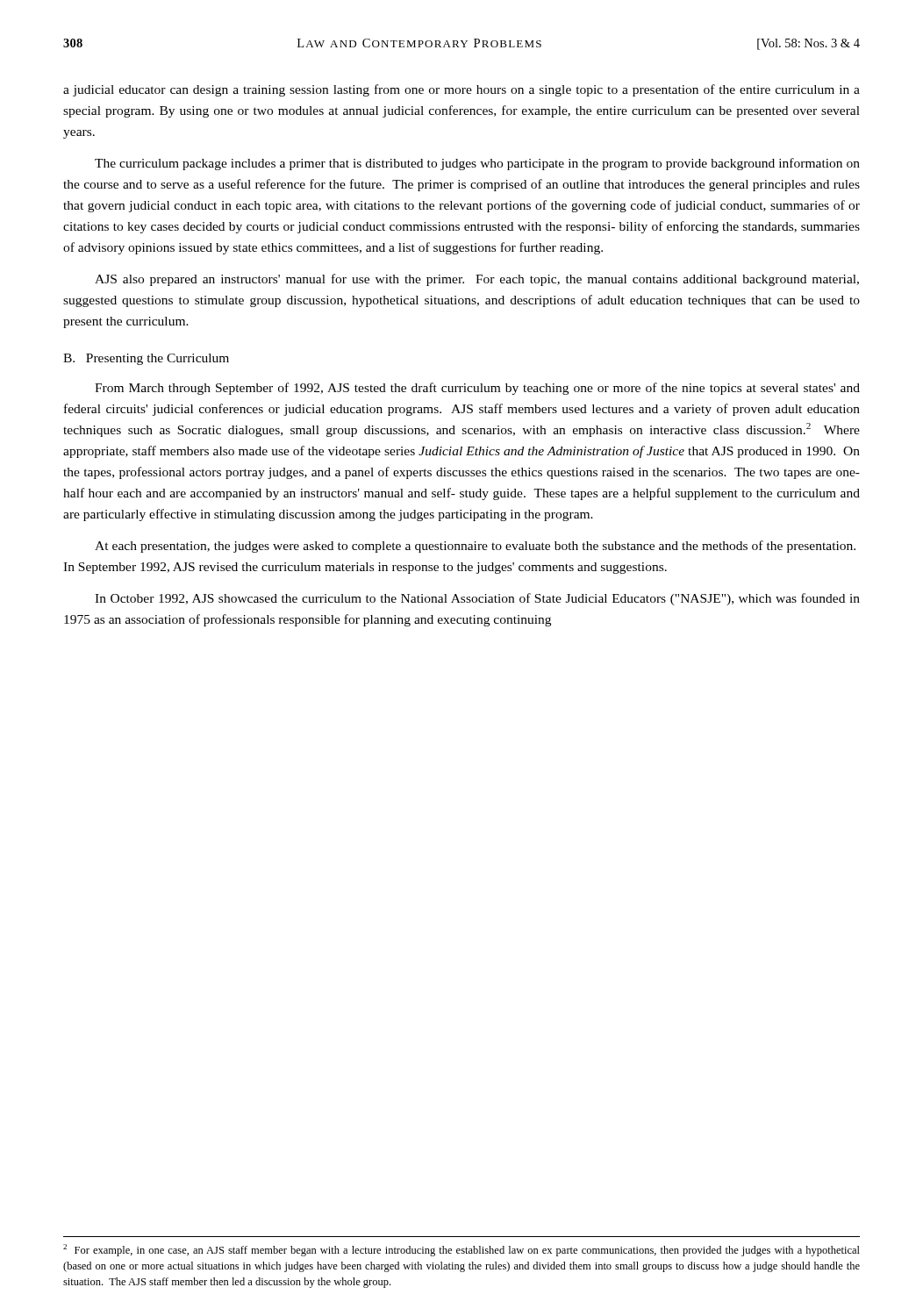Find the text block that reads "AJS also prepared an"

click(462, 300)
